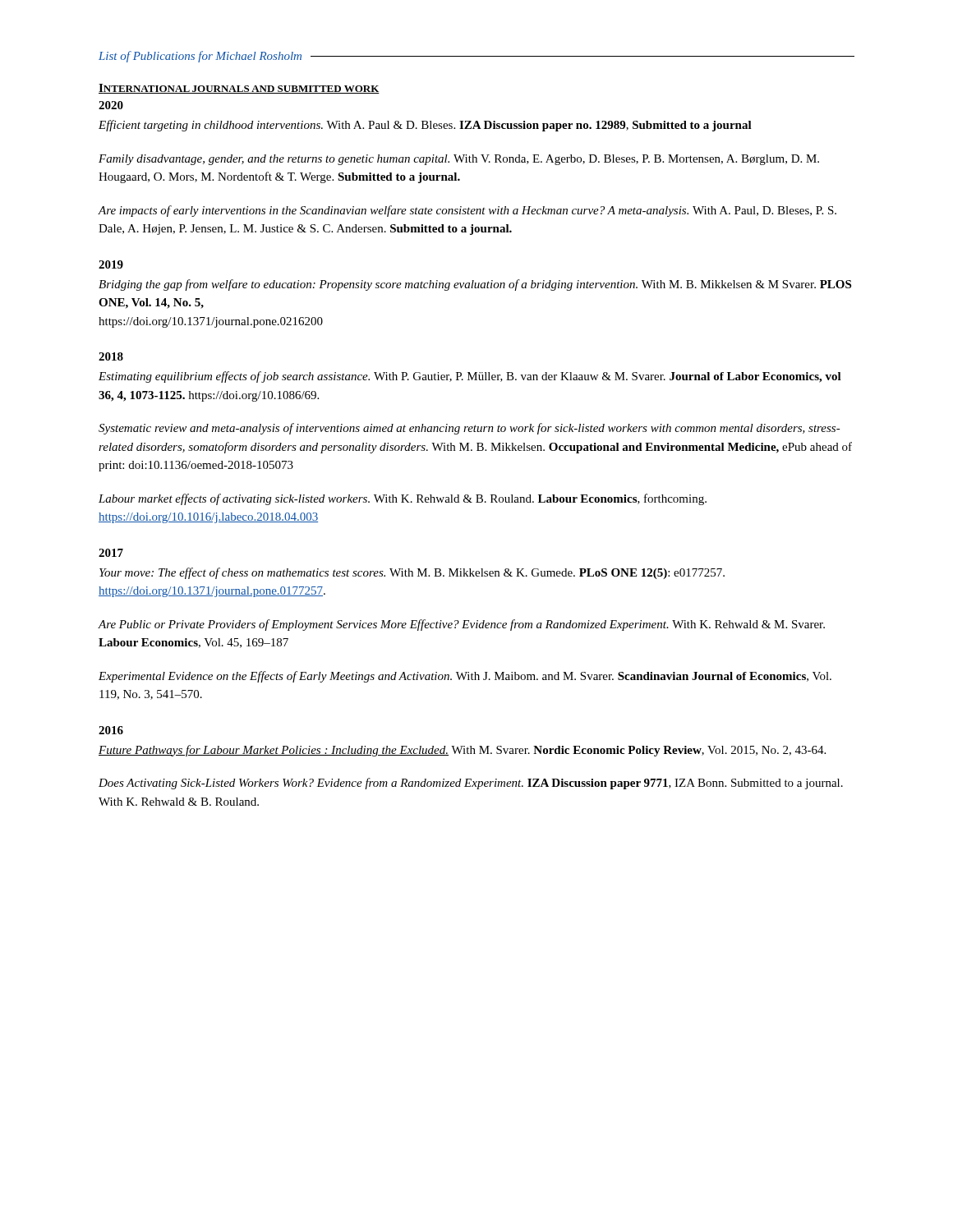
Task: Select the text block containing "Family disadvantage, gender,"
Action: (x=459, y=167)
